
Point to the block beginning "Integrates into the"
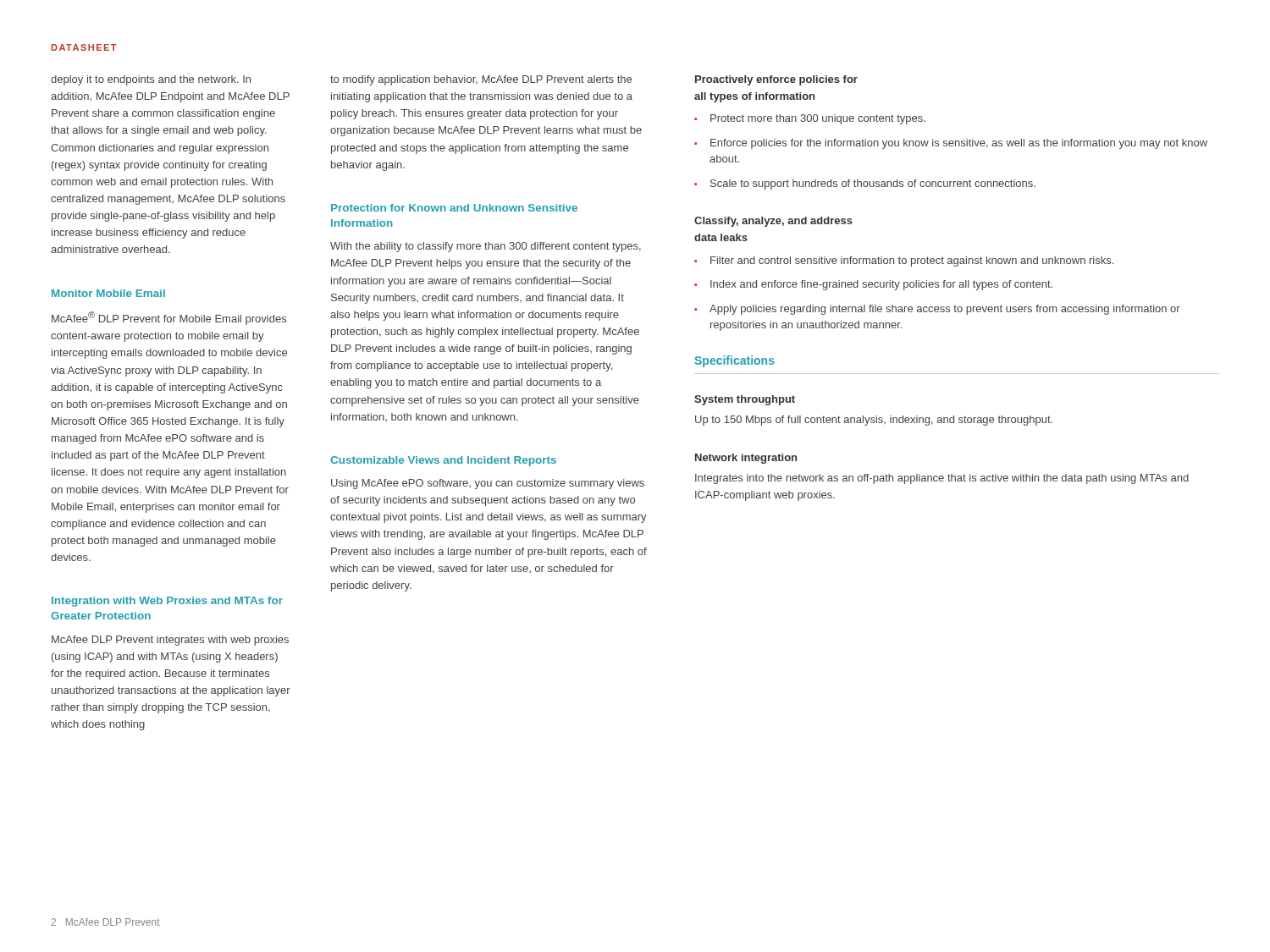pyautogui.click(x=942, y=486)
